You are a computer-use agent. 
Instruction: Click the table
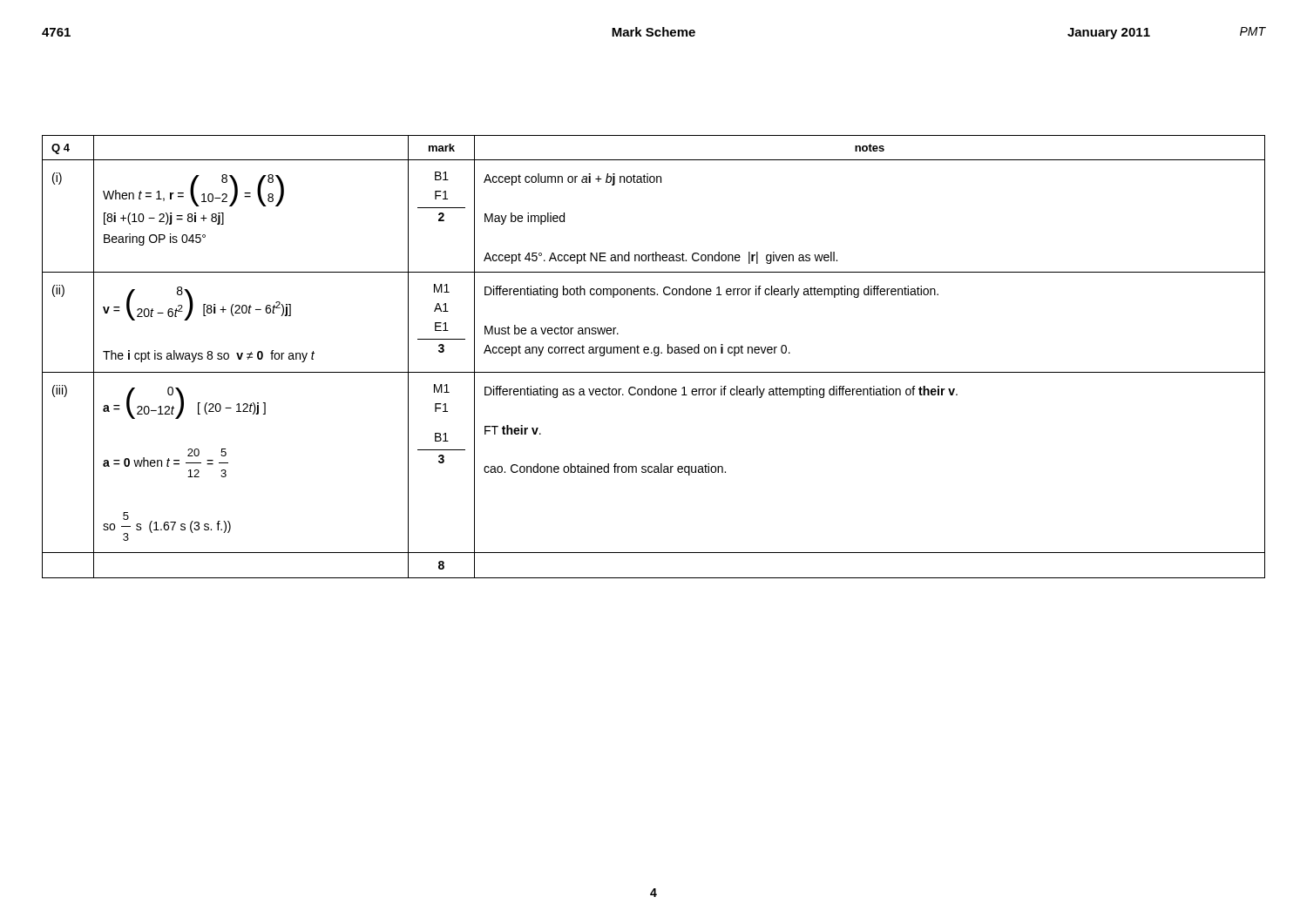654,357
